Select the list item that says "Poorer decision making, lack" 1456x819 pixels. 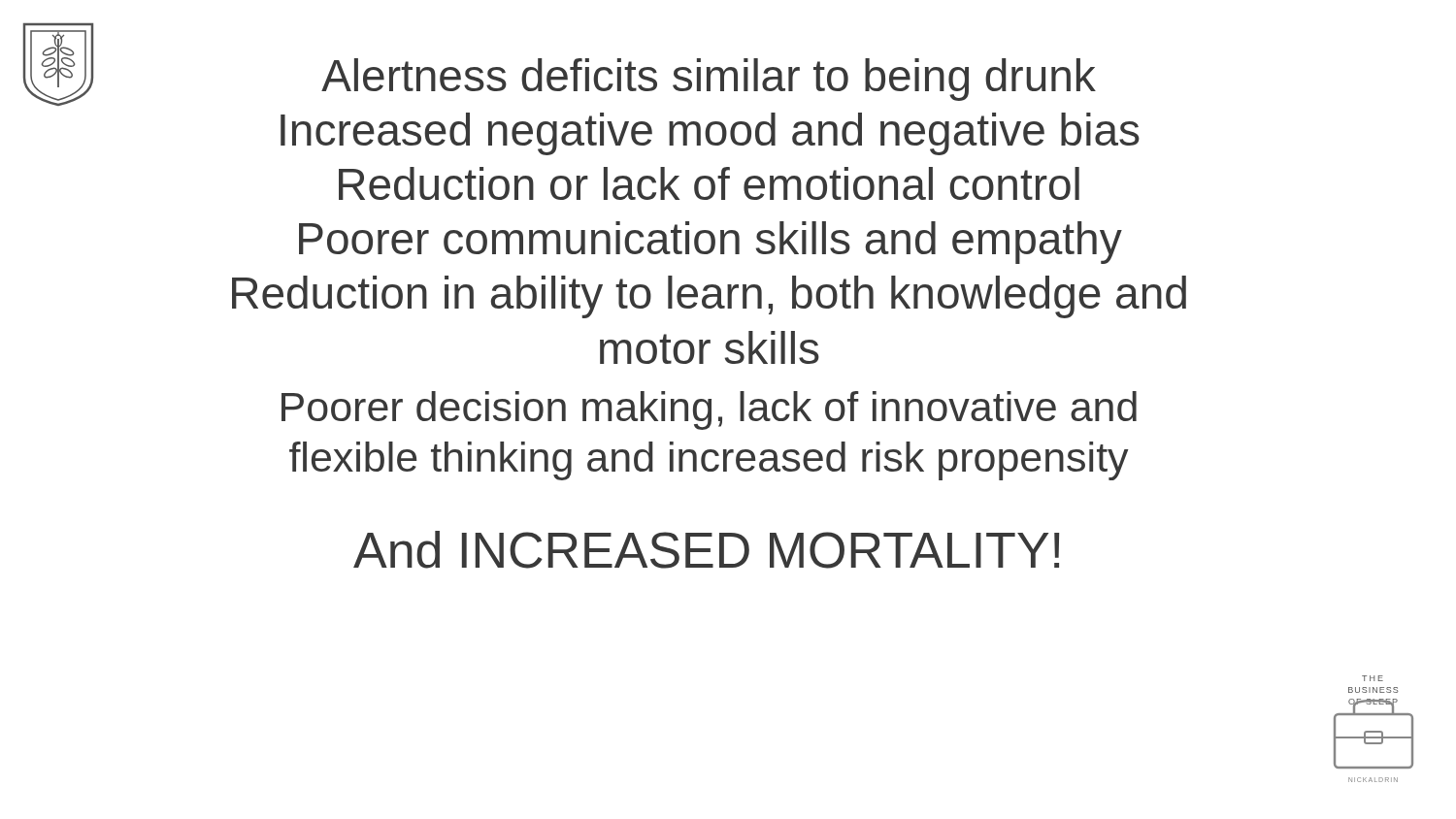click(709, 432)
